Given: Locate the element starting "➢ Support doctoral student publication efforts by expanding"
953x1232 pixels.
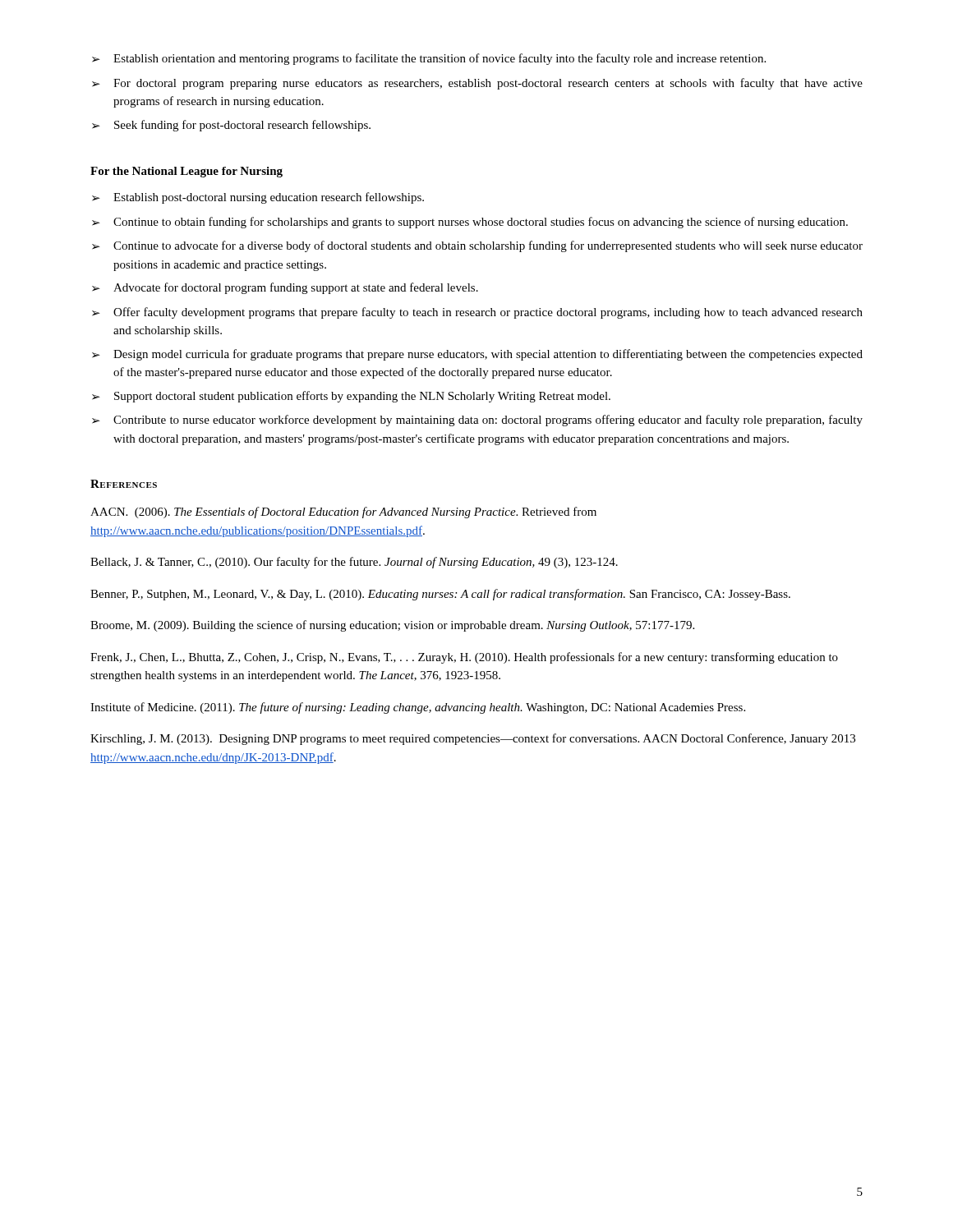Looking at the screenshot, I should click(x=476, y=396).
